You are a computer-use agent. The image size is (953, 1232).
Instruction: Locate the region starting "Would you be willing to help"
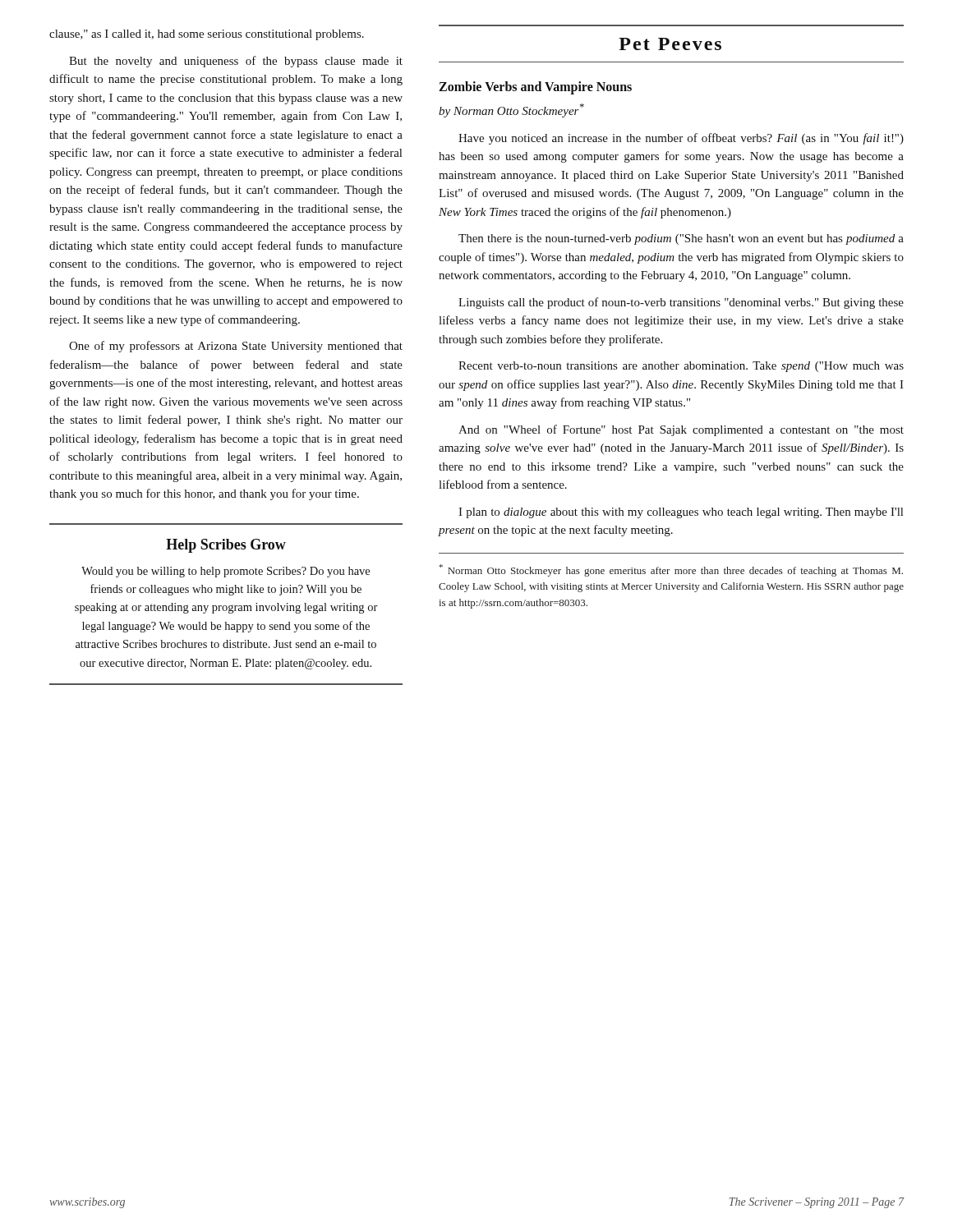click(x=226, y=617)
